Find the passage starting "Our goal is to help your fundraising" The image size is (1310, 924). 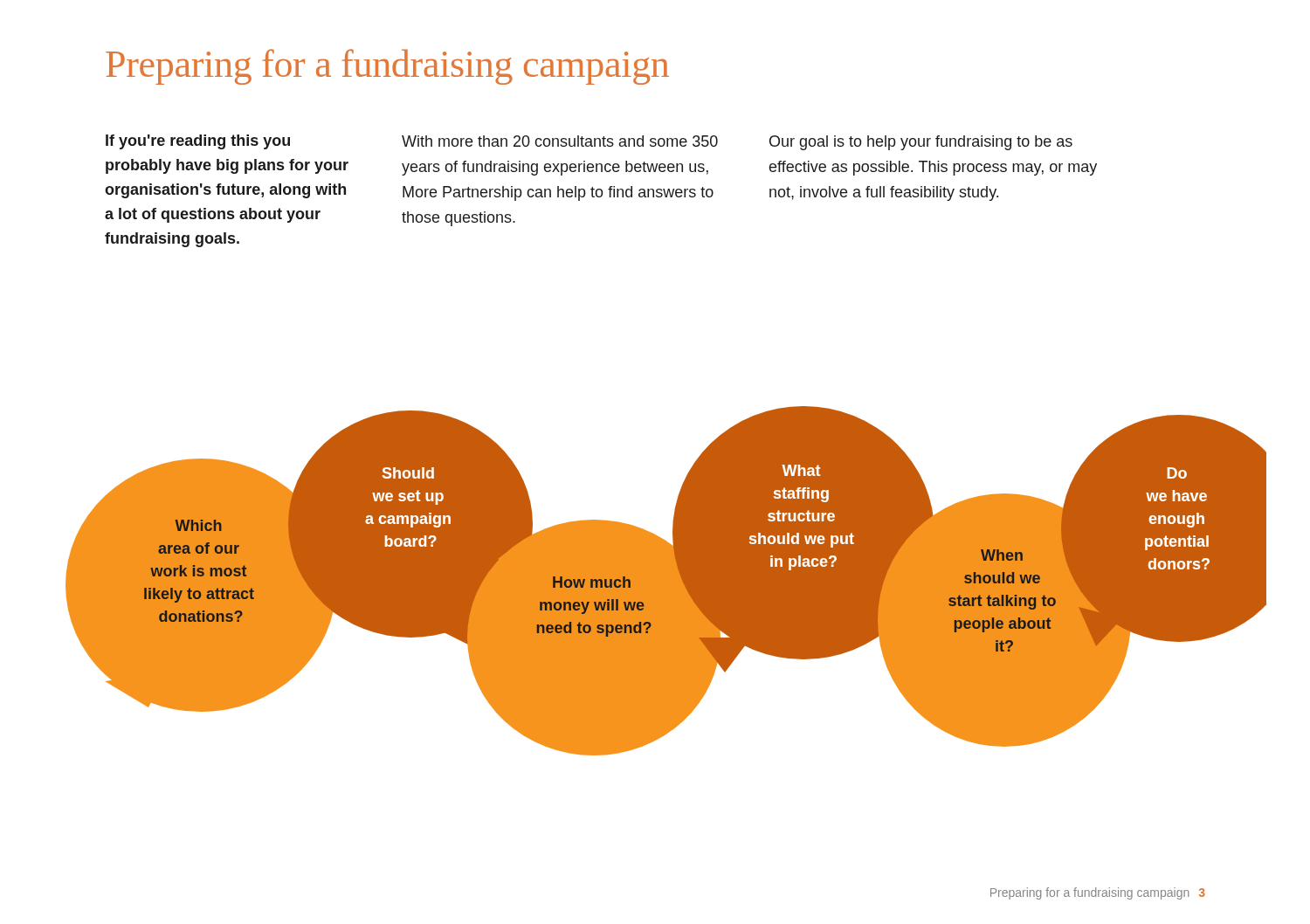[x=933, y=167]
